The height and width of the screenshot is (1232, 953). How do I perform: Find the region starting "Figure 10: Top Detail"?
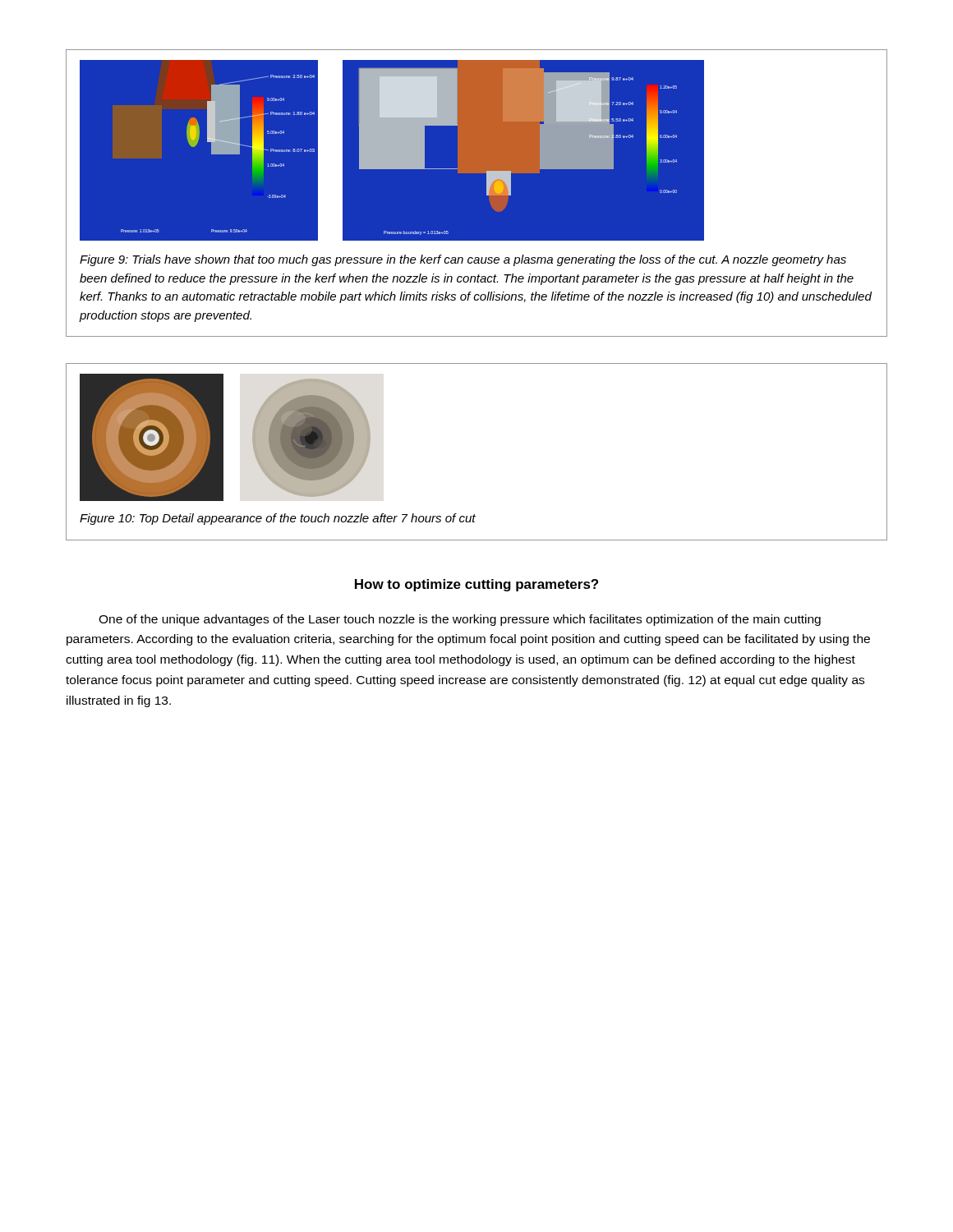tap(277, 518)
